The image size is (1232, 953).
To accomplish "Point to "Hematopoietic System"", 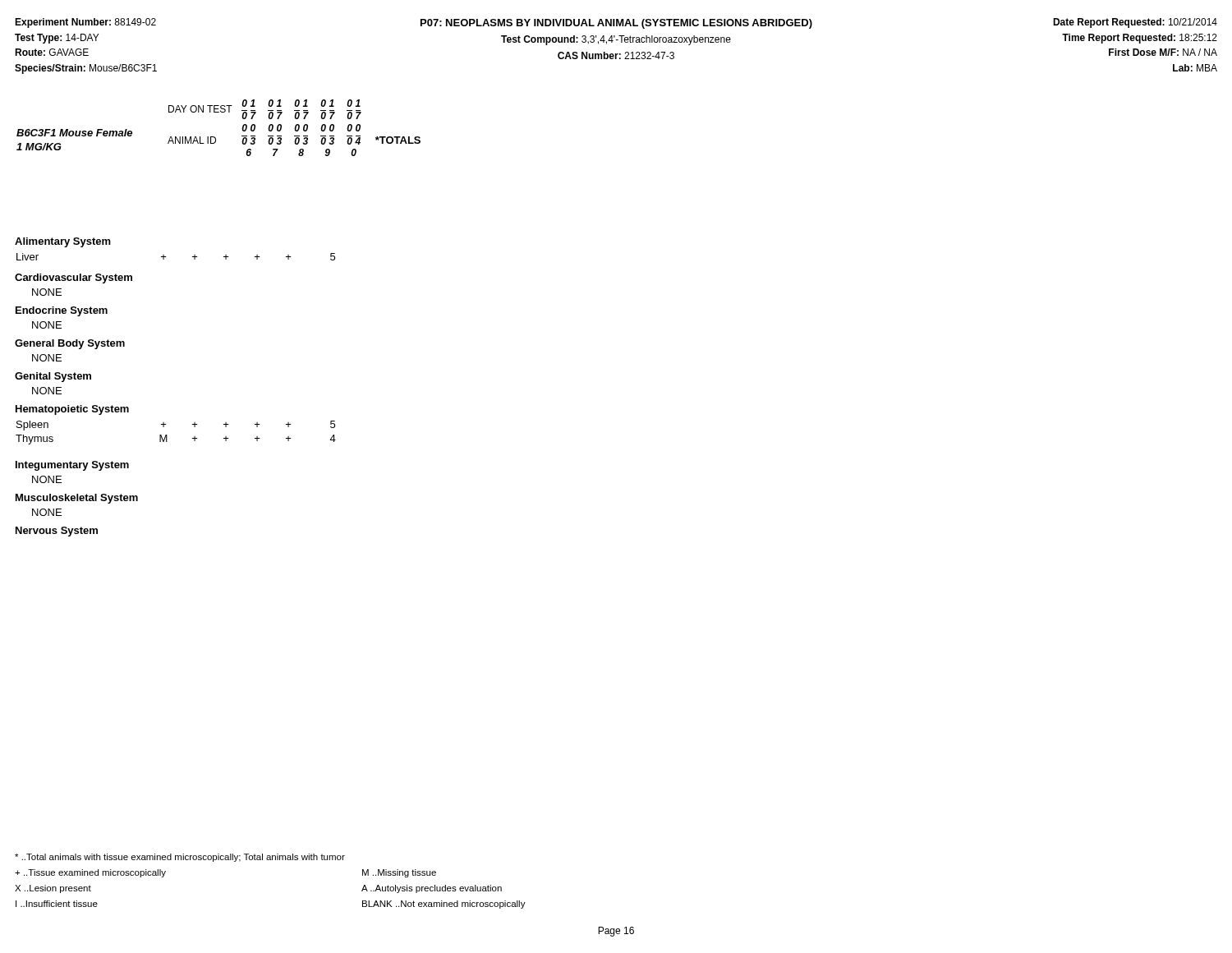I will [72, 409].
